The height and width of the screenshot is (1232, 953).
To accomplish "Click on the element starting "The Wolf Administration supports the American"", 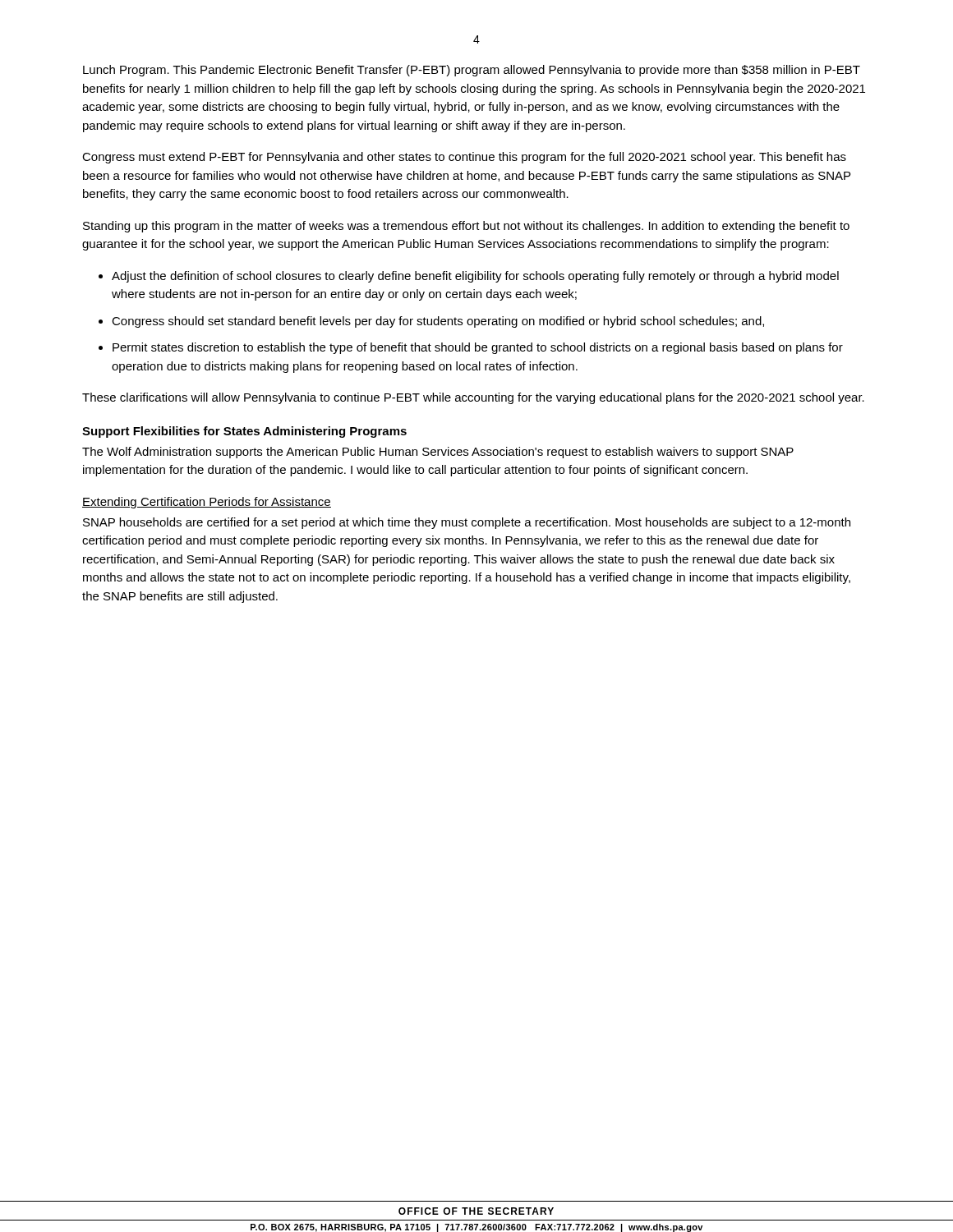I will (x=438, y=460).
